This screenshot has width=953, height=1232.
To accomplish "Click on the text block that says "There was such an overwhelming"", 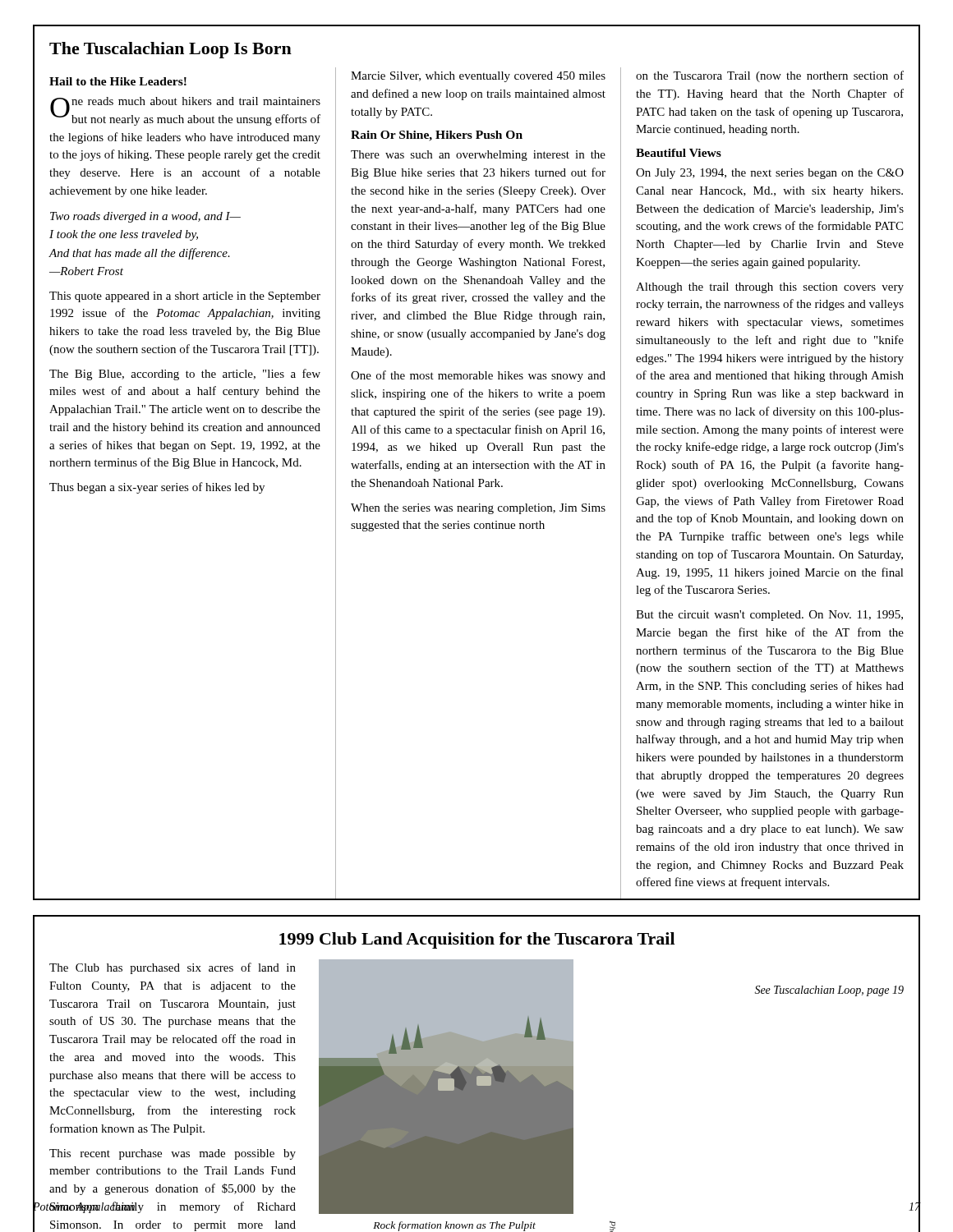I will coord(478,253).
